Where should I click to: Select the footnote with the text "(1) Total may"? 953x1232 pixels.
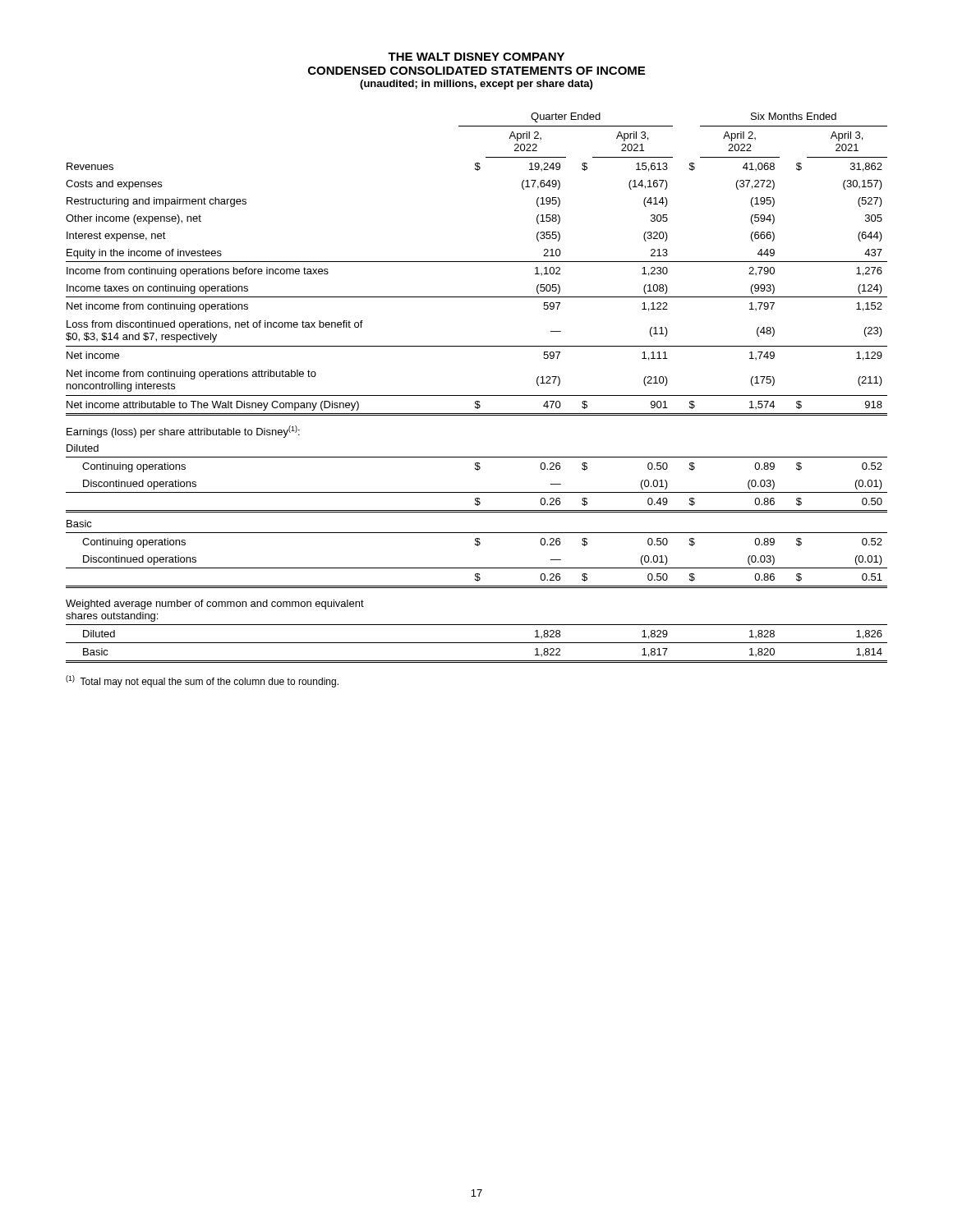click(203, 681)
